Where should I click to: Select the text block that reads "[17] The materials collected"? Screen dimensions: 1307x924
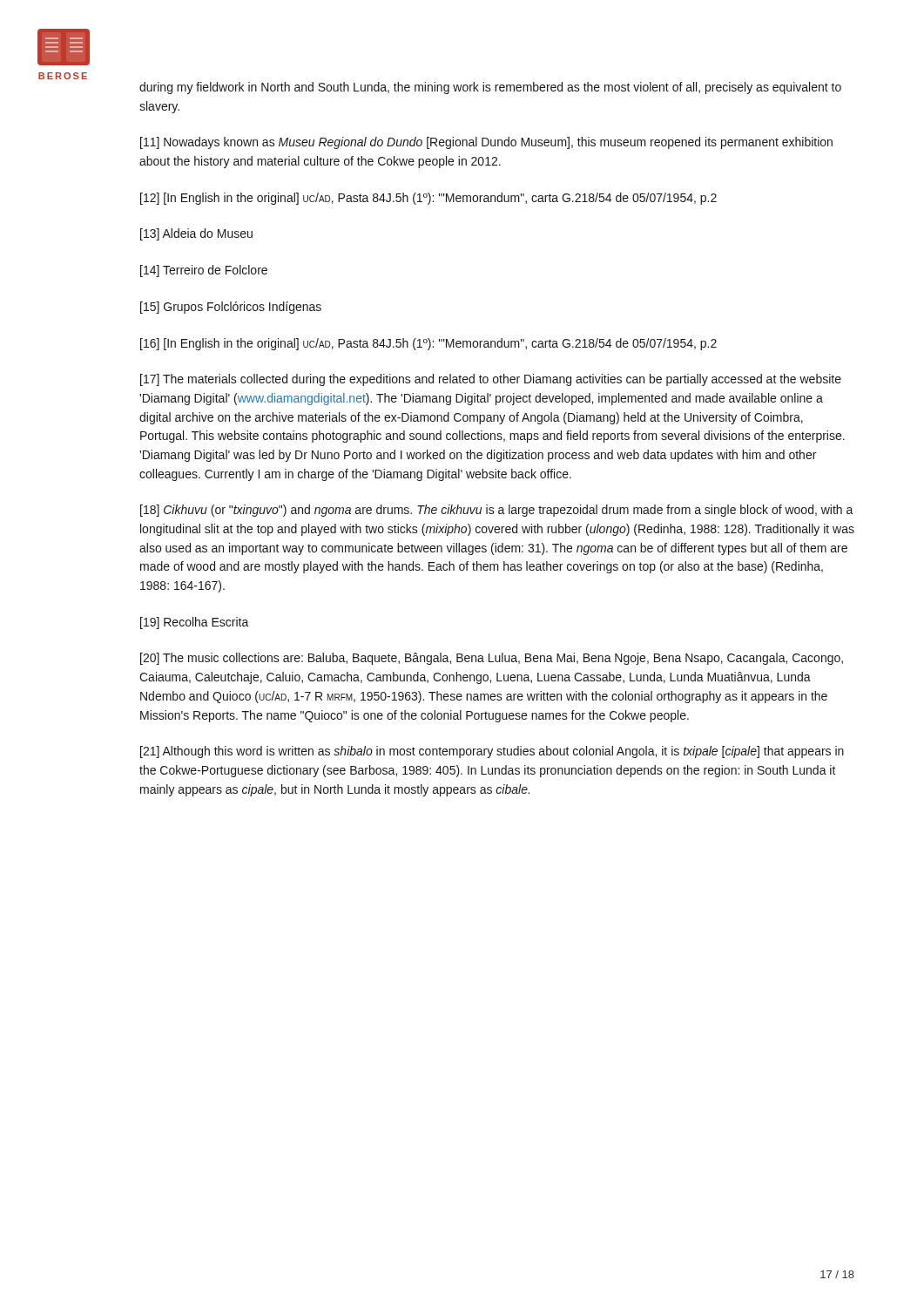(x=492, y=426)
